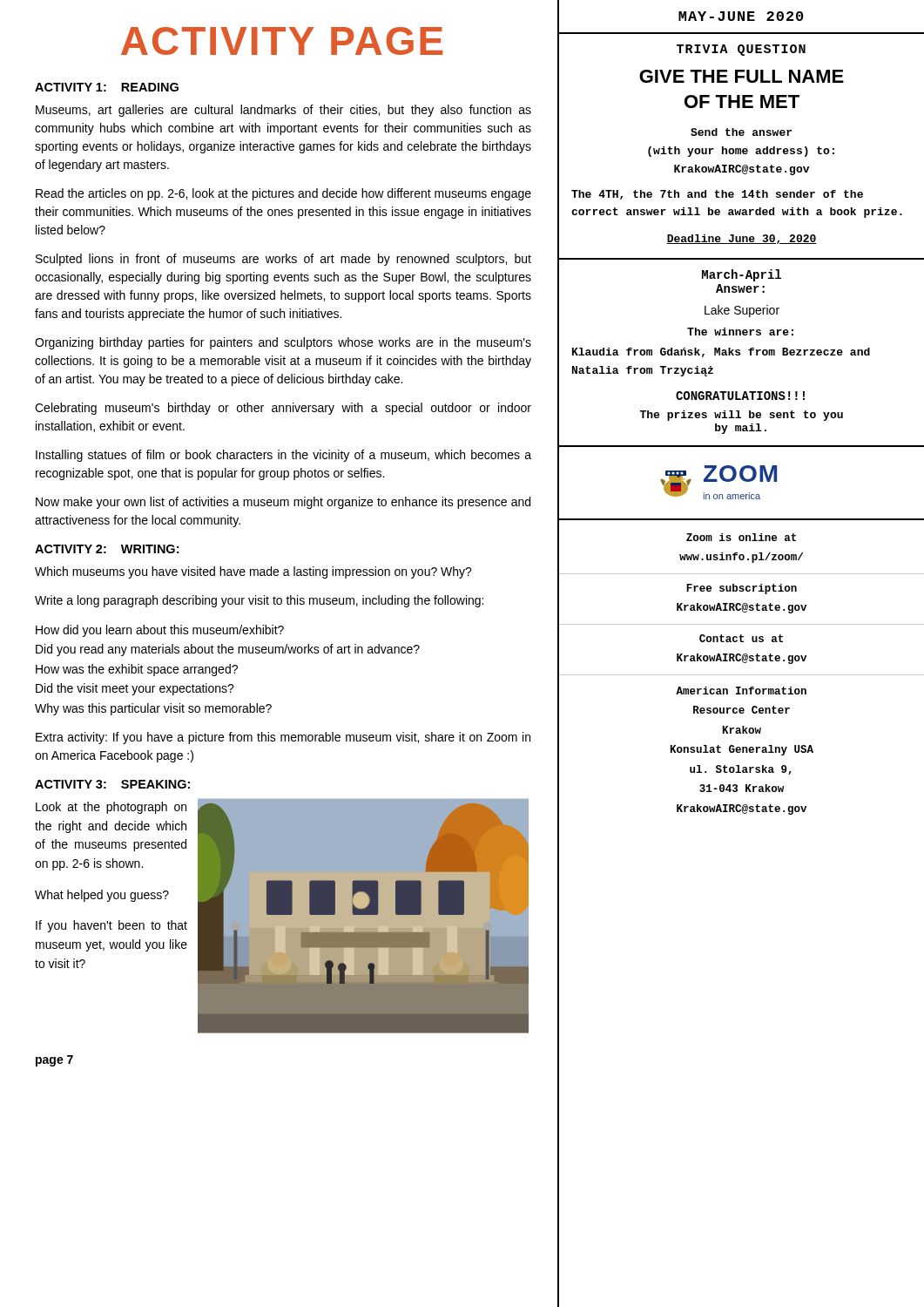
Task: Locate the list item that says "How did you learn about"
Action: click(160, 630)
